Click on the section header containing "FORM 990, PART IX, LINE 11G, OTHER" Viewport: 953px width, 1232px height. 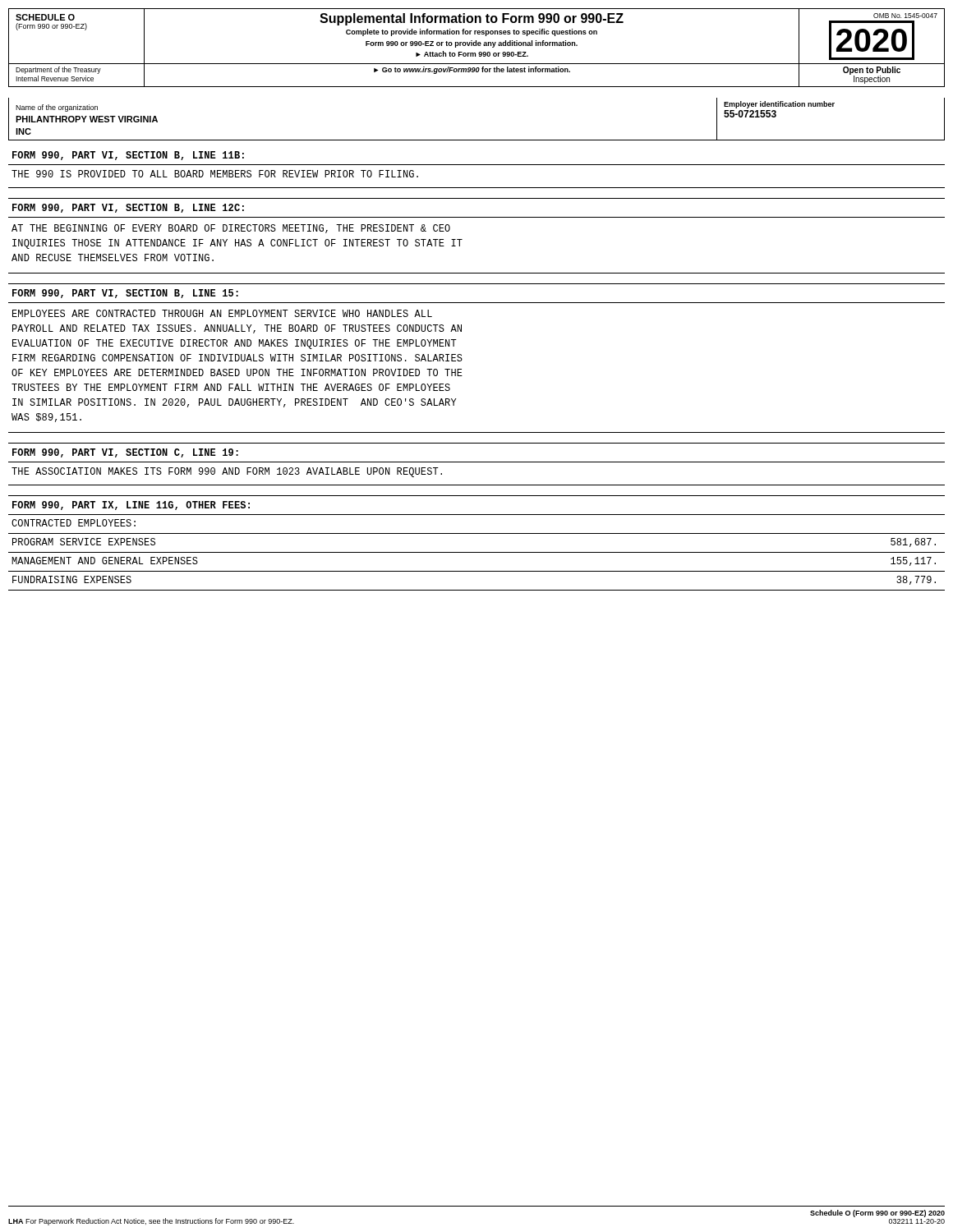pyautogui.click(x=476, y=506)
